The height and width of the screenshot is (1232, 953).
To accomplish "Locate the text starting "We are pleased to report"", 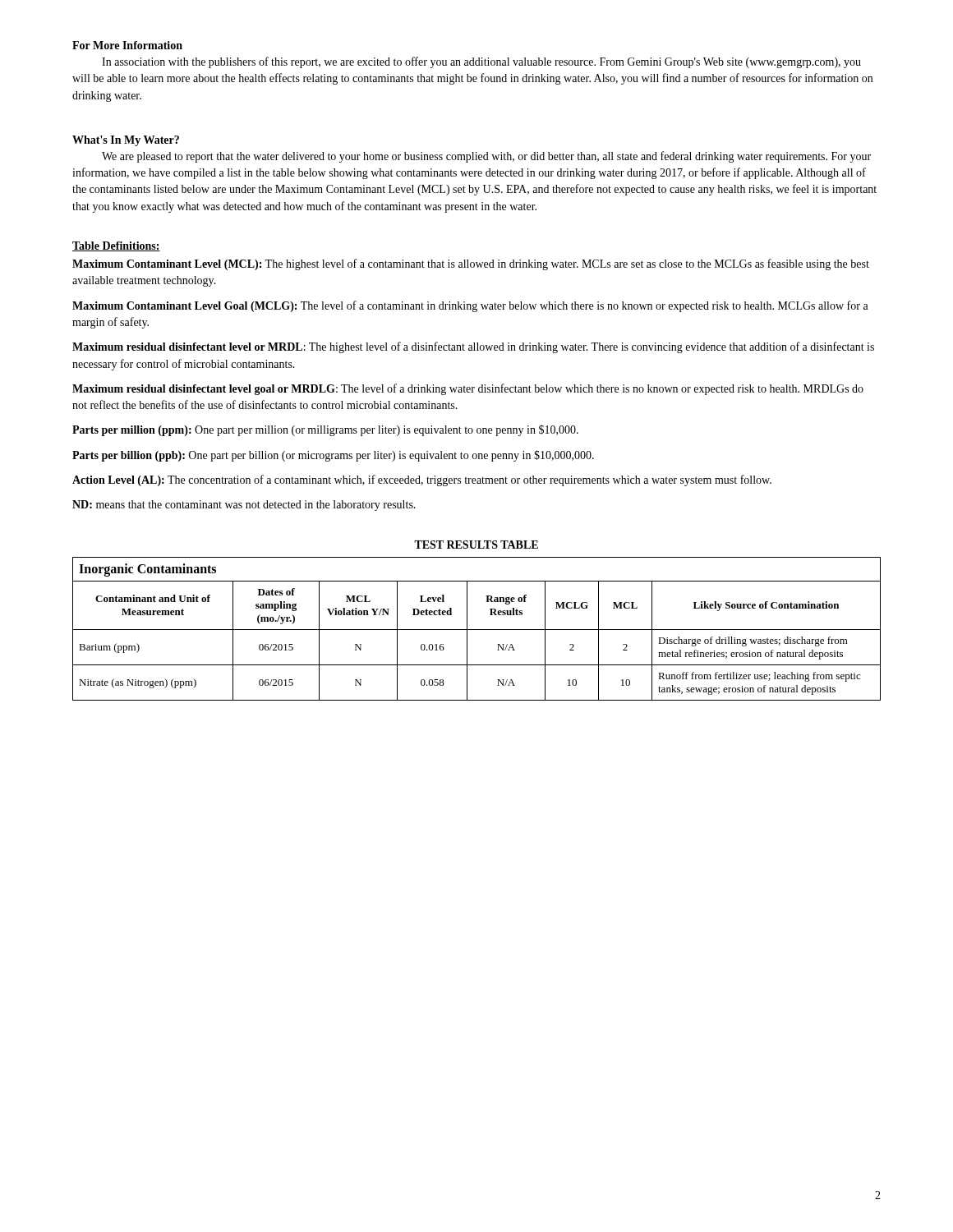I will click(x=476, y=182).
